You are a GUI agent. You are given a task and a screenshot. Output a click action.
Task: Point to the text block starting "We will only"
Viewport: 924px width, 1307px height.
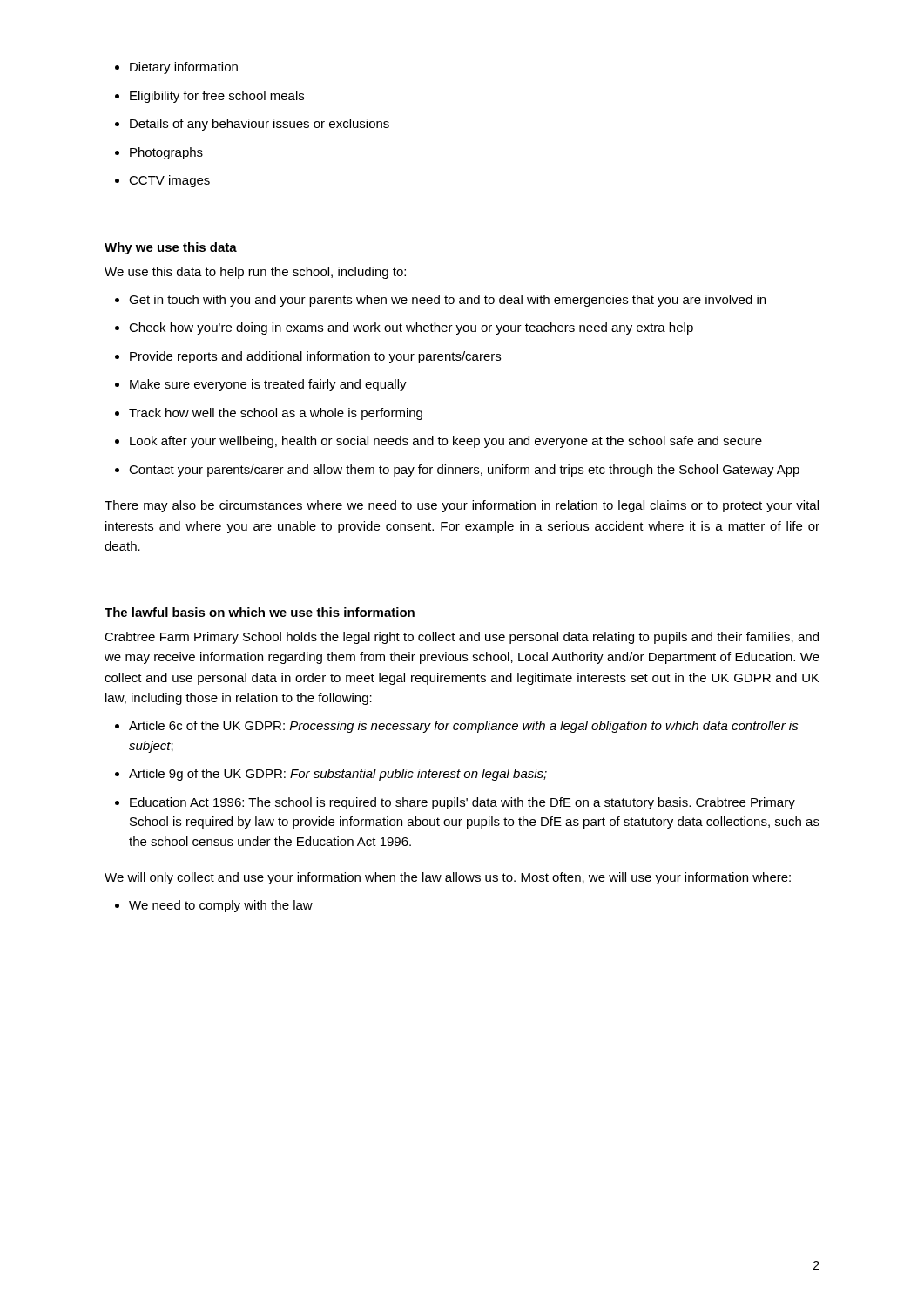tap(462, 877)
